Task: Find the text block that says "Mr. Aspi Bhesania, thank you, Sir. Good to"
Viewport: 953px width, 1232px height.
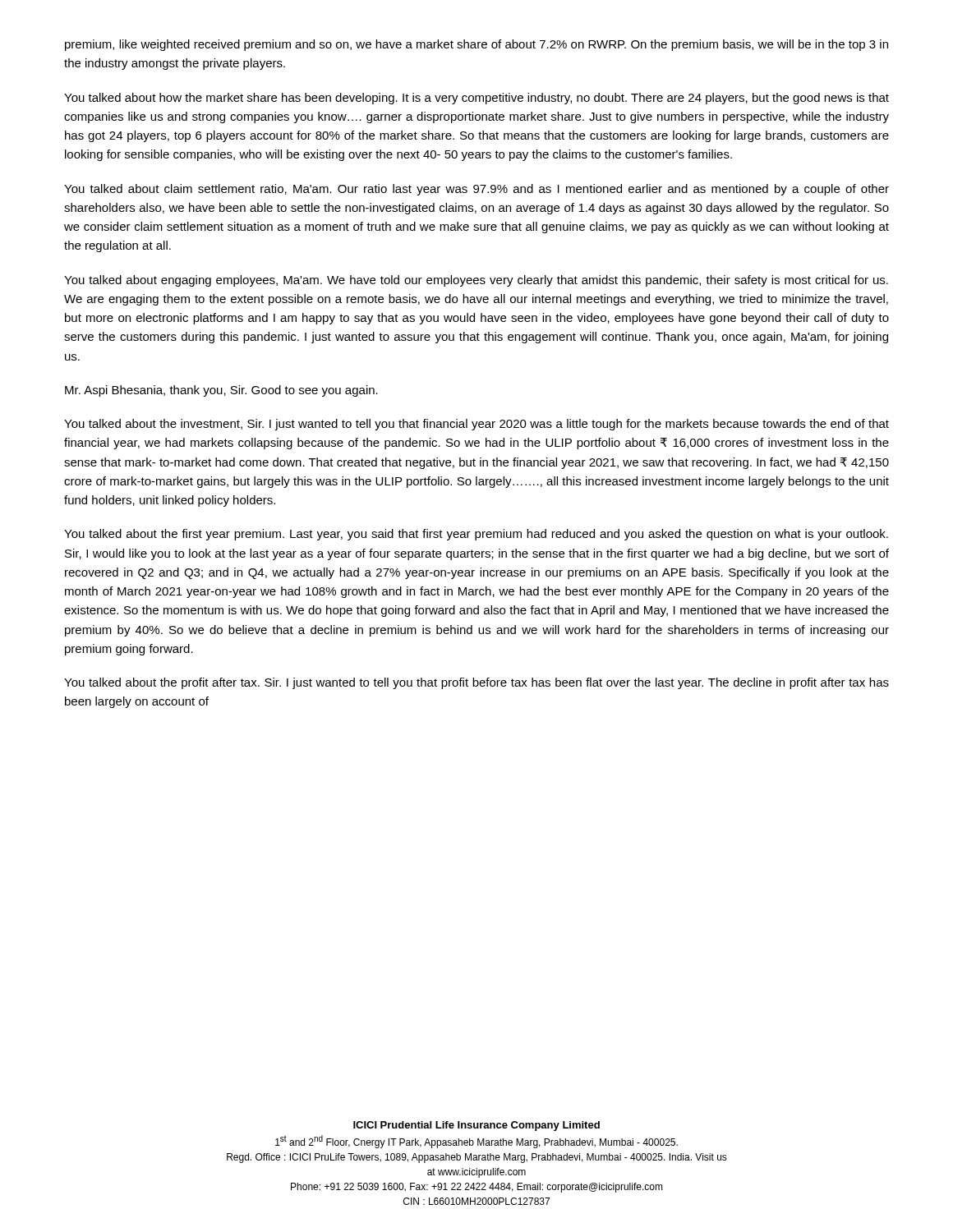Action: (221, 389)
